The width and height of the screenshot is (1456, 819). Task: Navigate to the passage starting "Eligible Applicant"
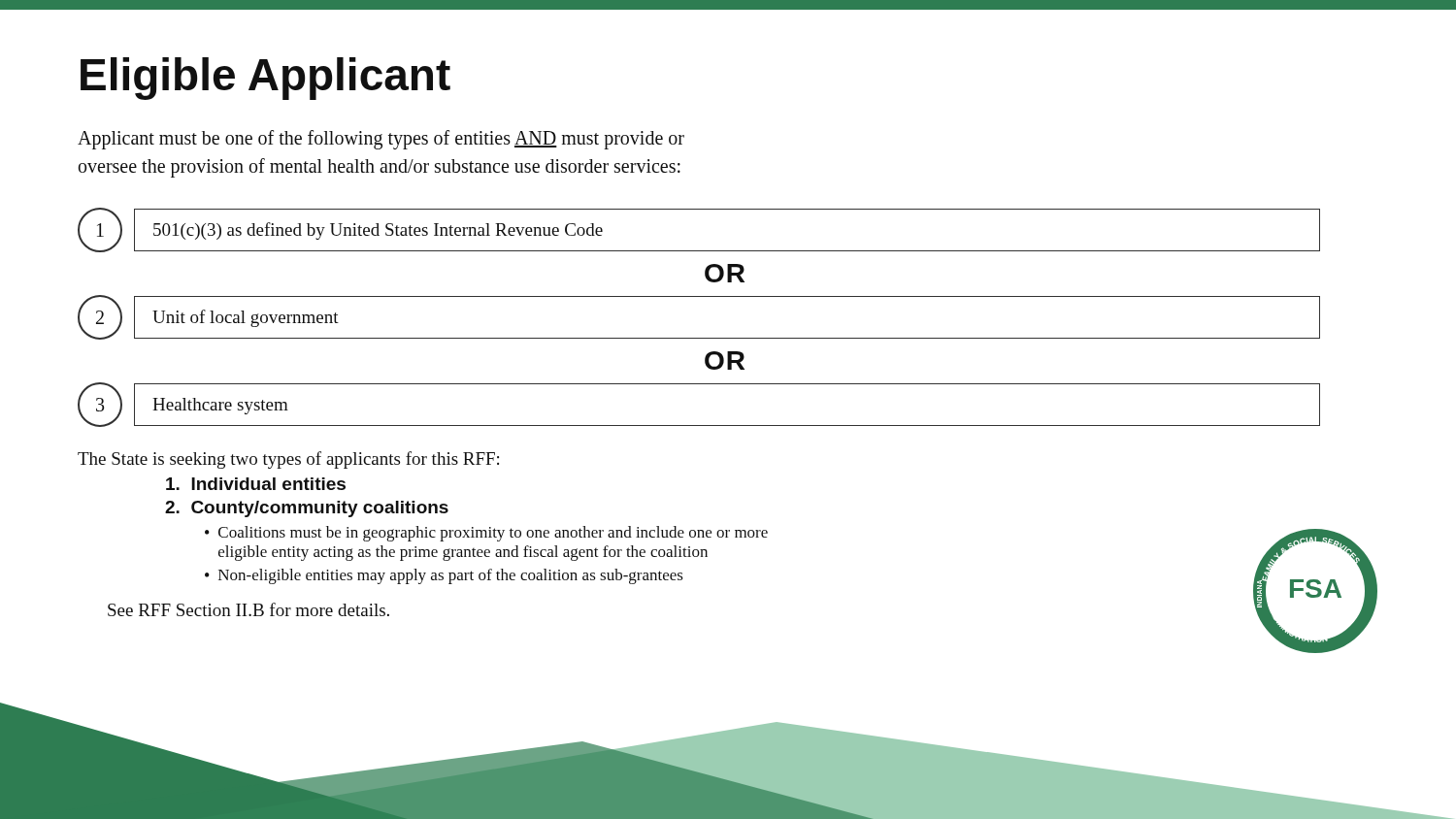pyautogui.click(x=265, y=79)
